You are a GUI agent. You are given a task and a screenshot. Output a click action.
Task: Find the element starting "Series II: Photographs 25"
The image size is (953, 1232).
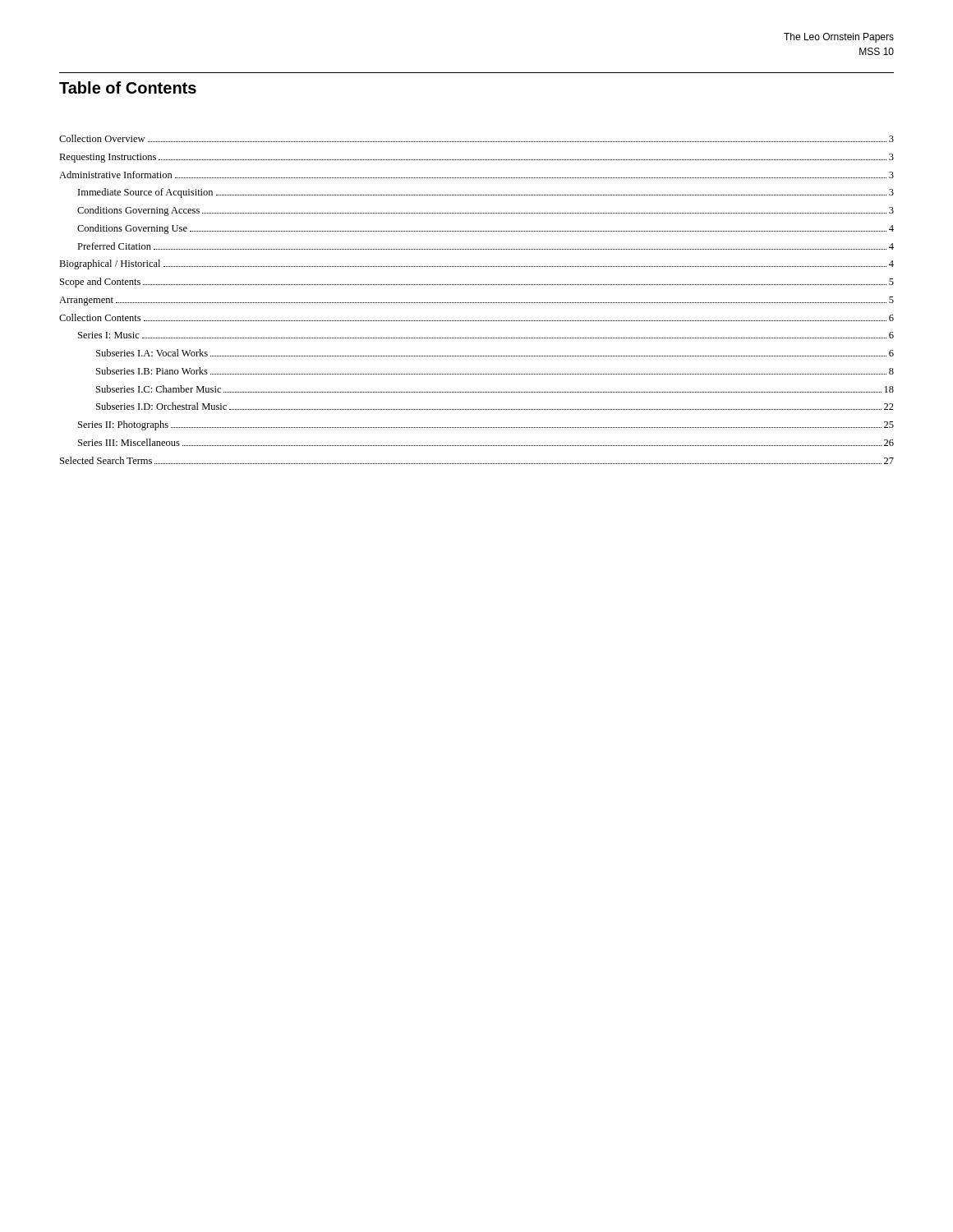[x=476, y=425]
